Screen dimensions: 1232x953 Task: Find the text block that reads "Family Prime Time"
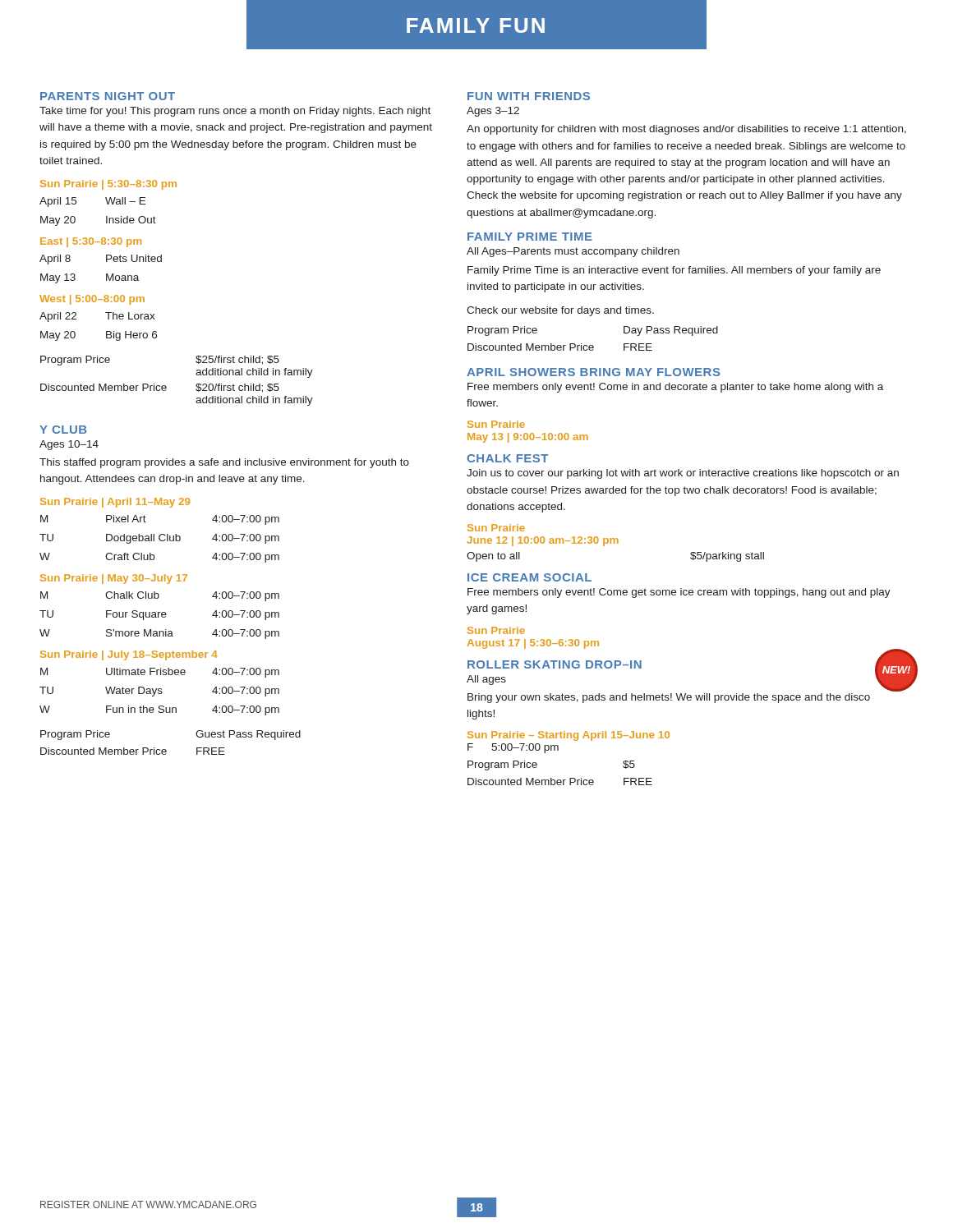coord(674,278)
